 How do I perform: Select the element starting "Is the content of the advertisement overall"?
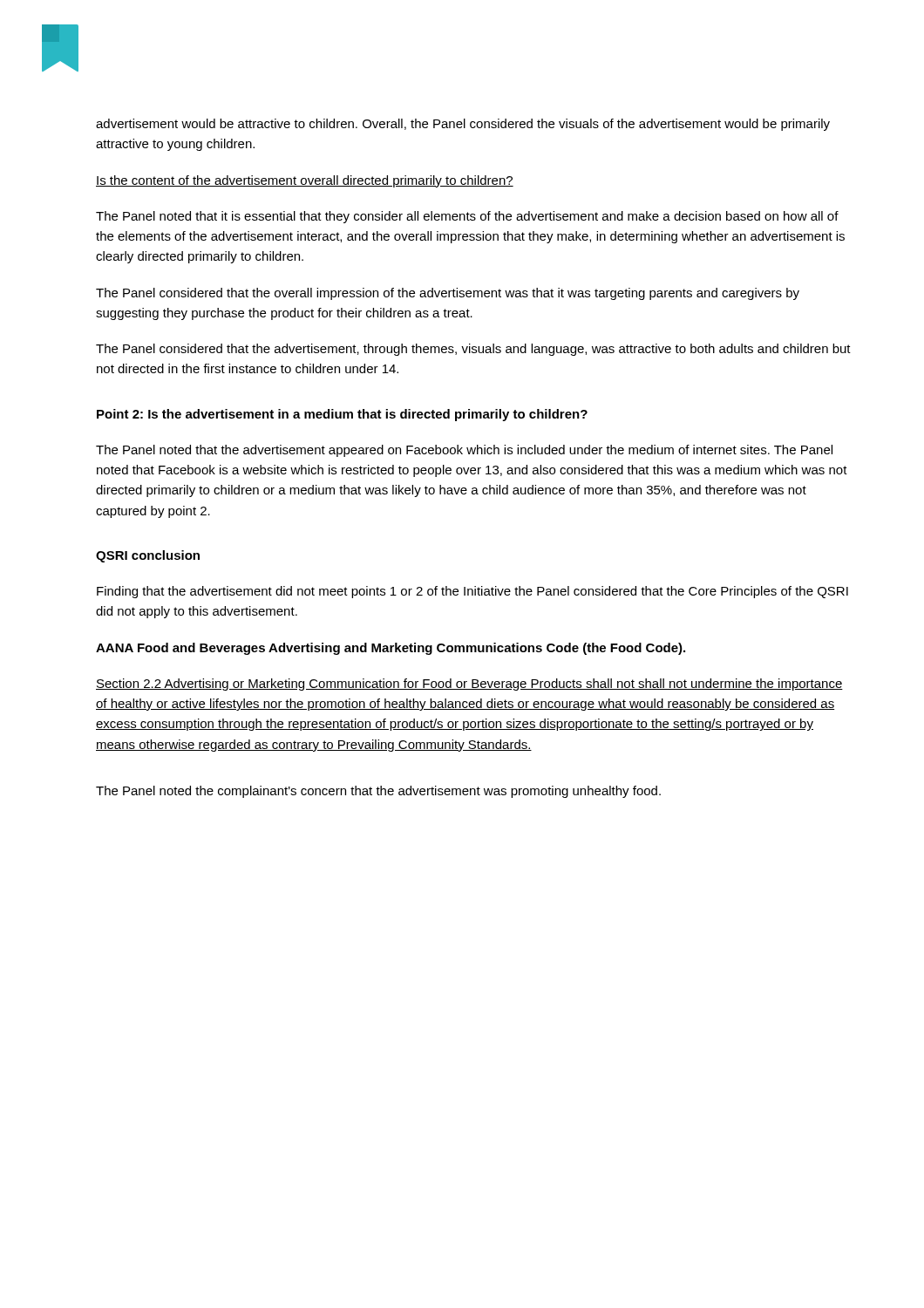305,180
